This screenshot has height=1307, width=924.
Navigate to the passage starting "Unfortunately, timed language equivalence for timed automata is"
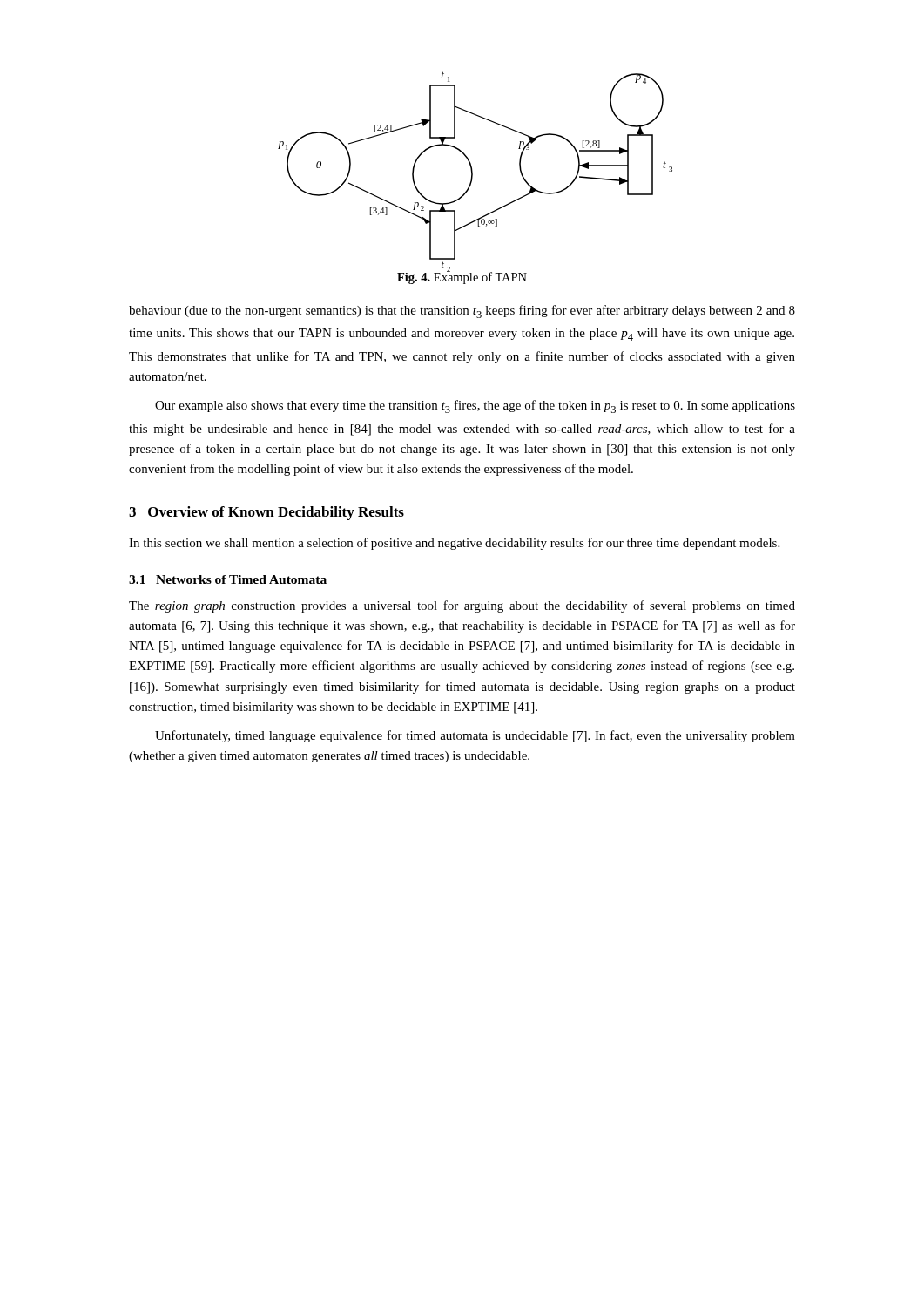click(x=462, y=746)
